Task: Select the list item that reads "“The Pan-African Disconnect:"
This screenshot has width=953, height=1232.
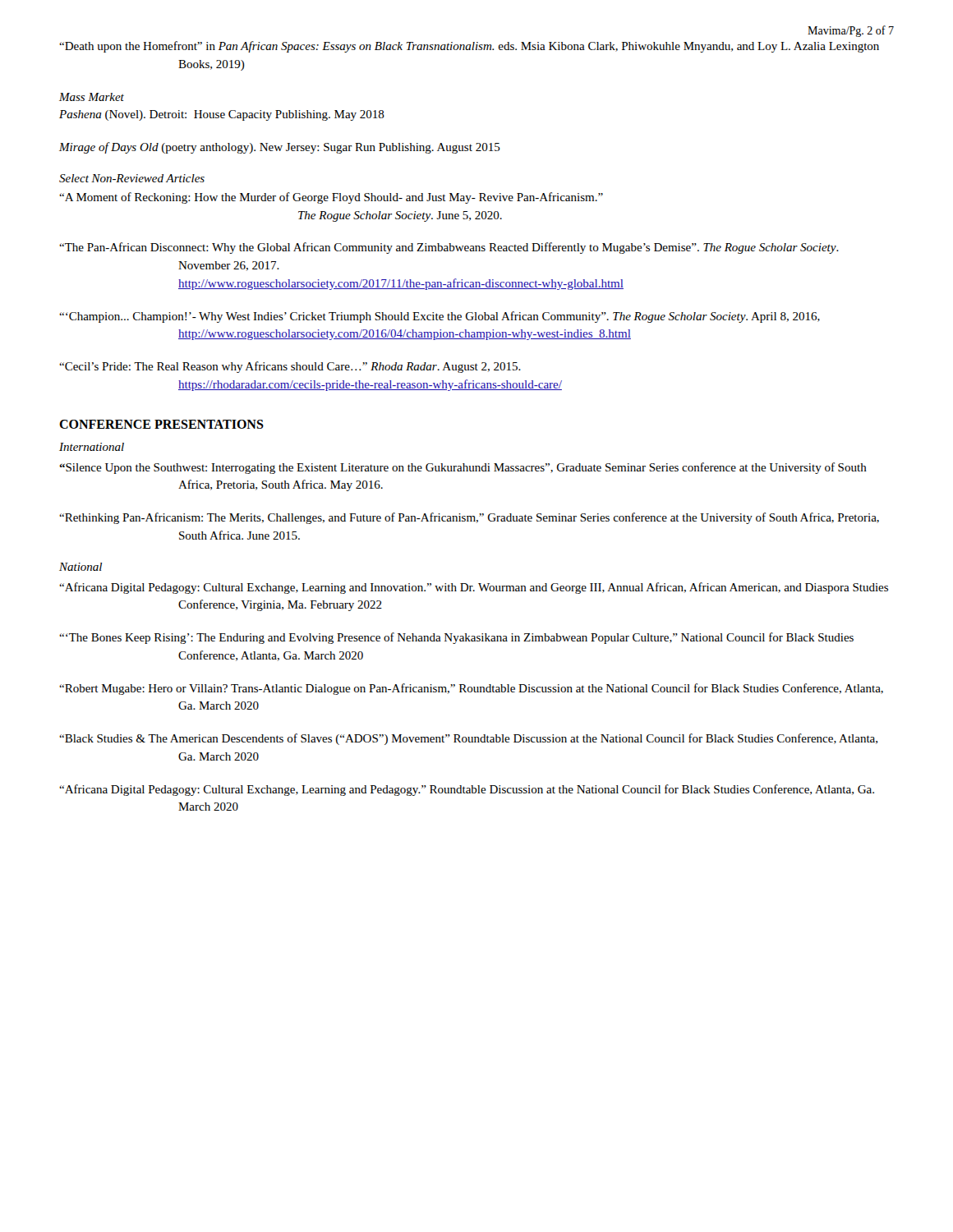Action: [449, 248]
